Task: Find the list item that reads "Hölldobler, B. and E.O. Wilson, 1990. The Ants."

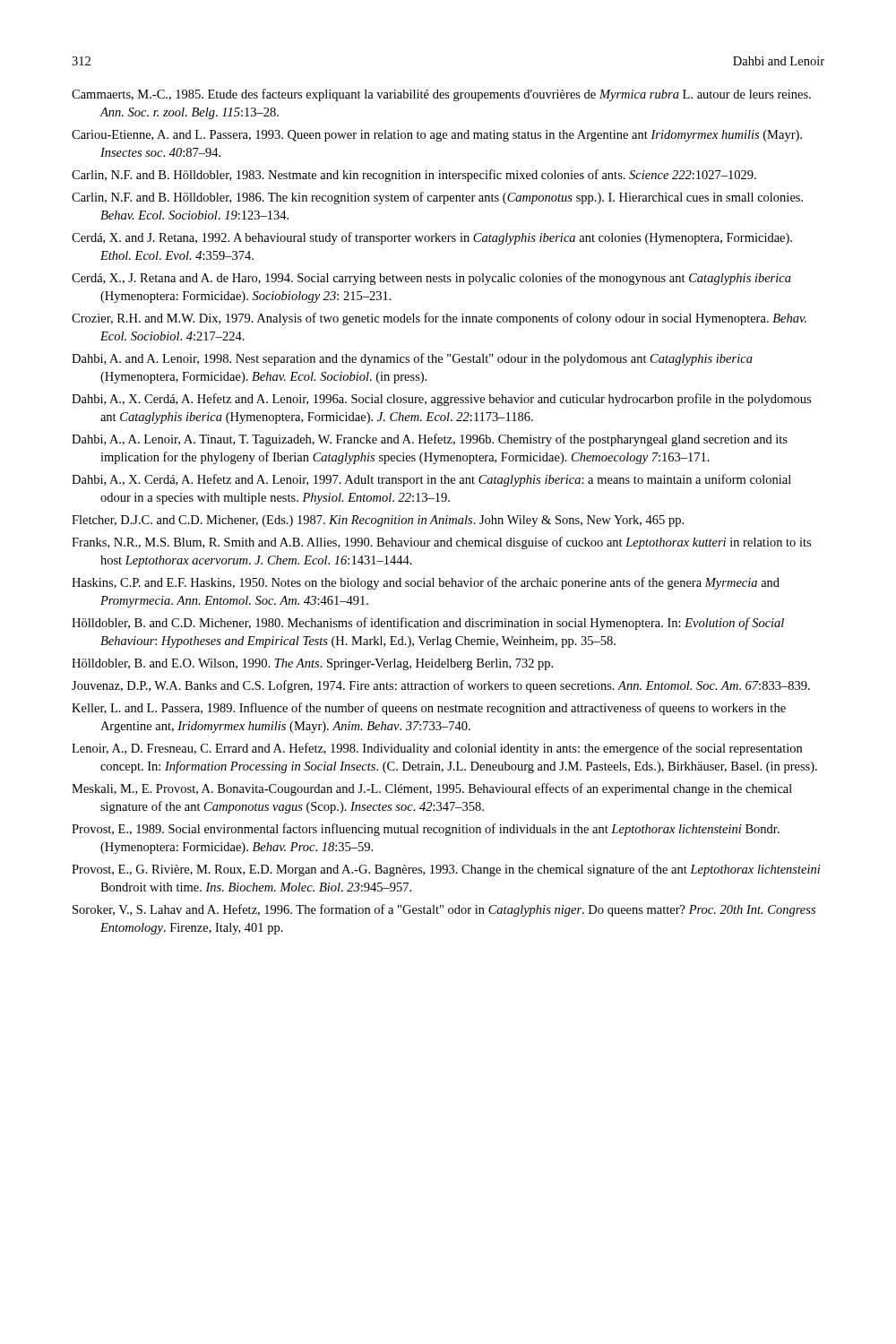Action: click(313, 663)
